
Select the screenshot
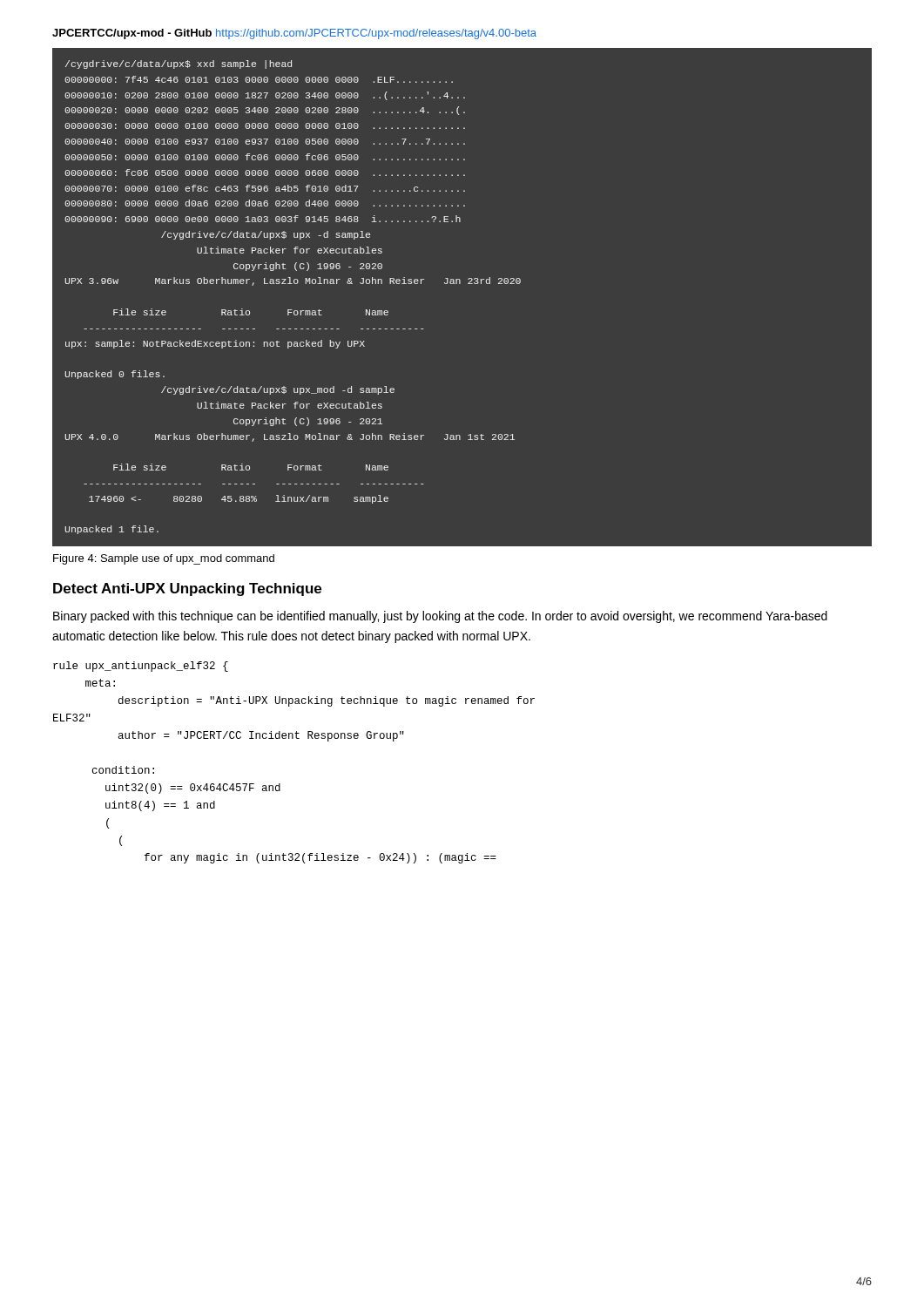[462, 297]
